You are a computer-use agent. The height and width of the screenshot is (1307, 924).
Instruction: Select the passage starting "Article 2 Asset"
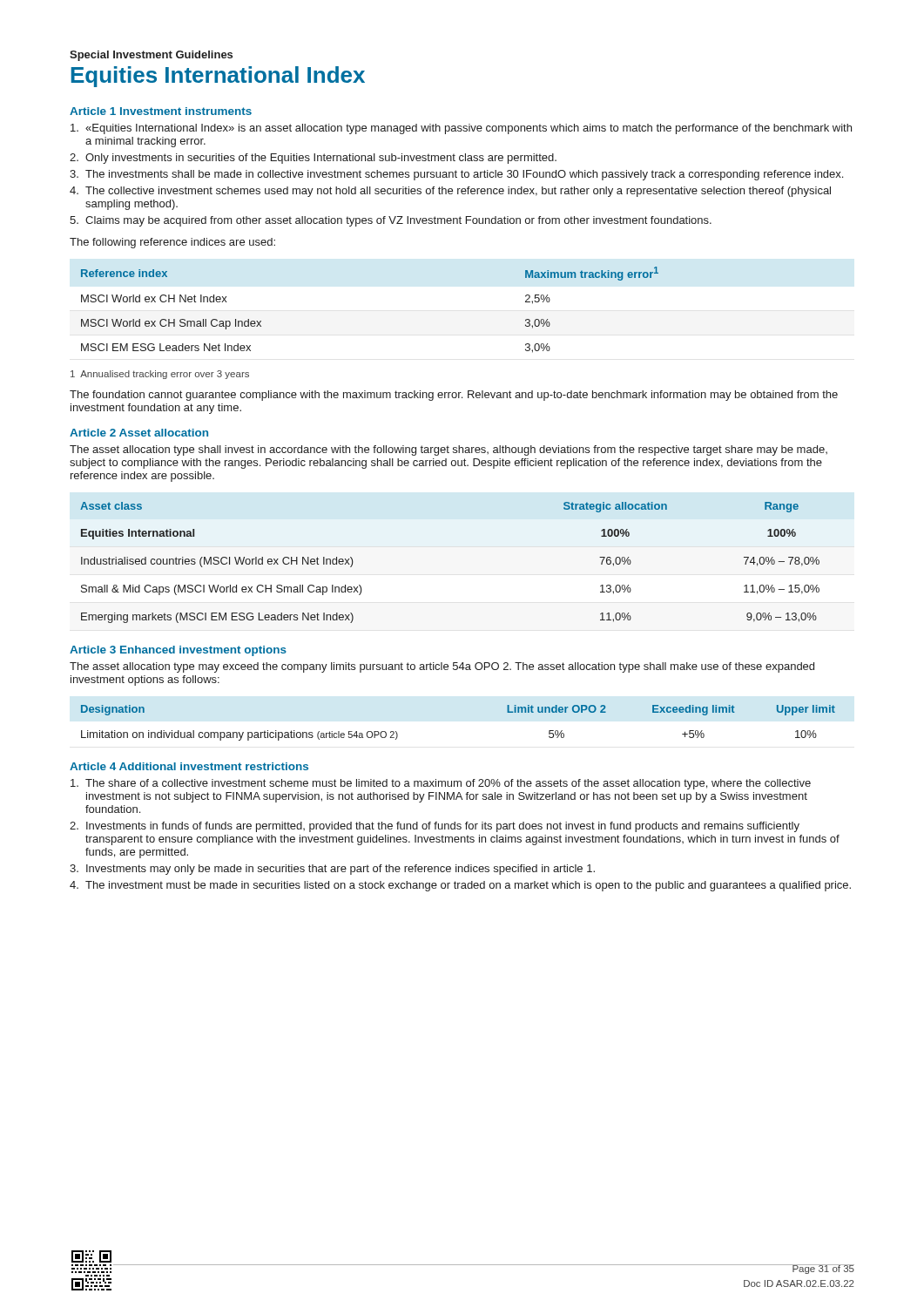click(139, 433)
